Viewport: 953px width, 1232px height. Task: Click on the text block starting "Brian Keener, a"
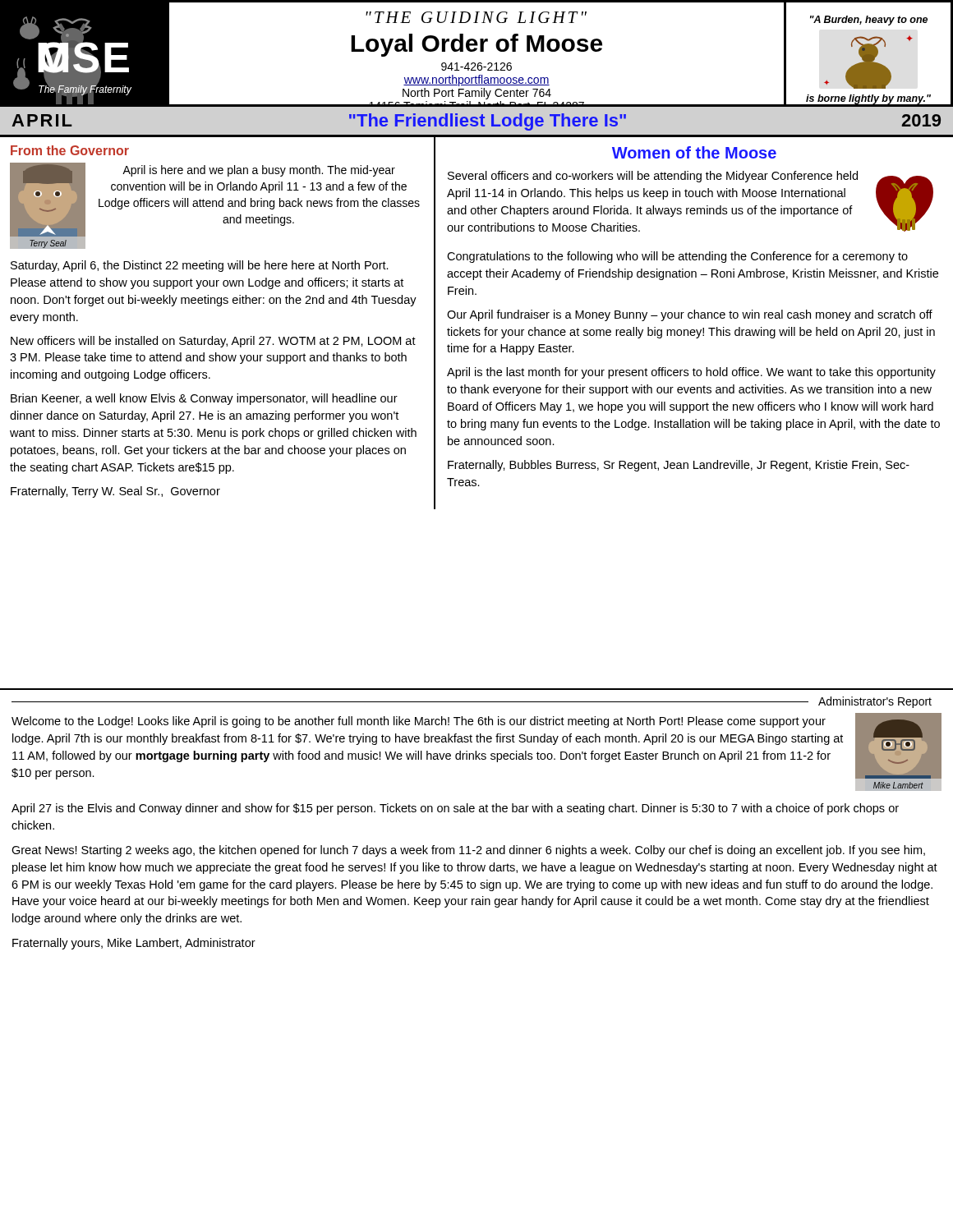point(213,433)
